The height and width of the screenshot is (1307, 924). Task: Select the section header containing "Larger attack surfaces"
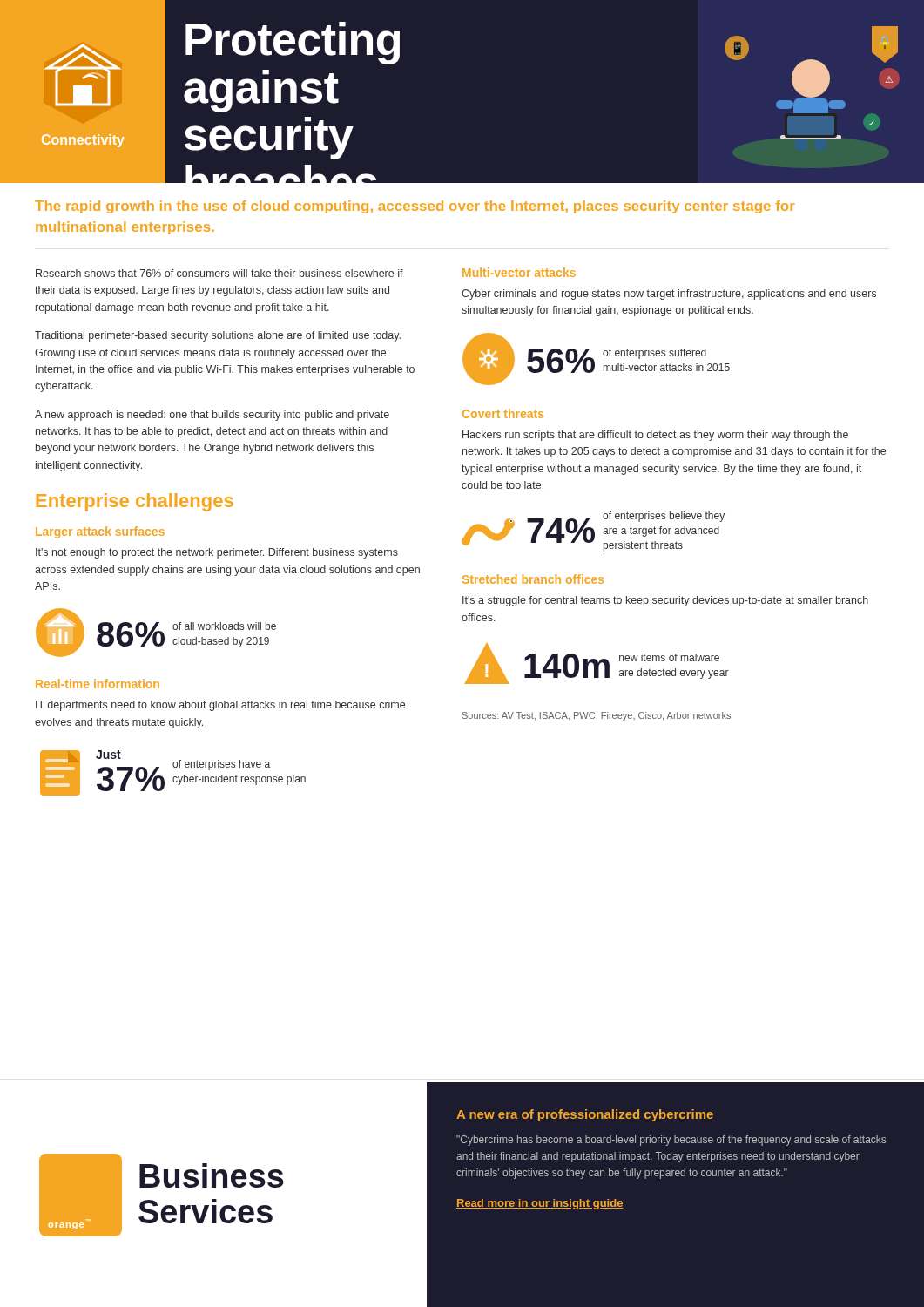100,532
